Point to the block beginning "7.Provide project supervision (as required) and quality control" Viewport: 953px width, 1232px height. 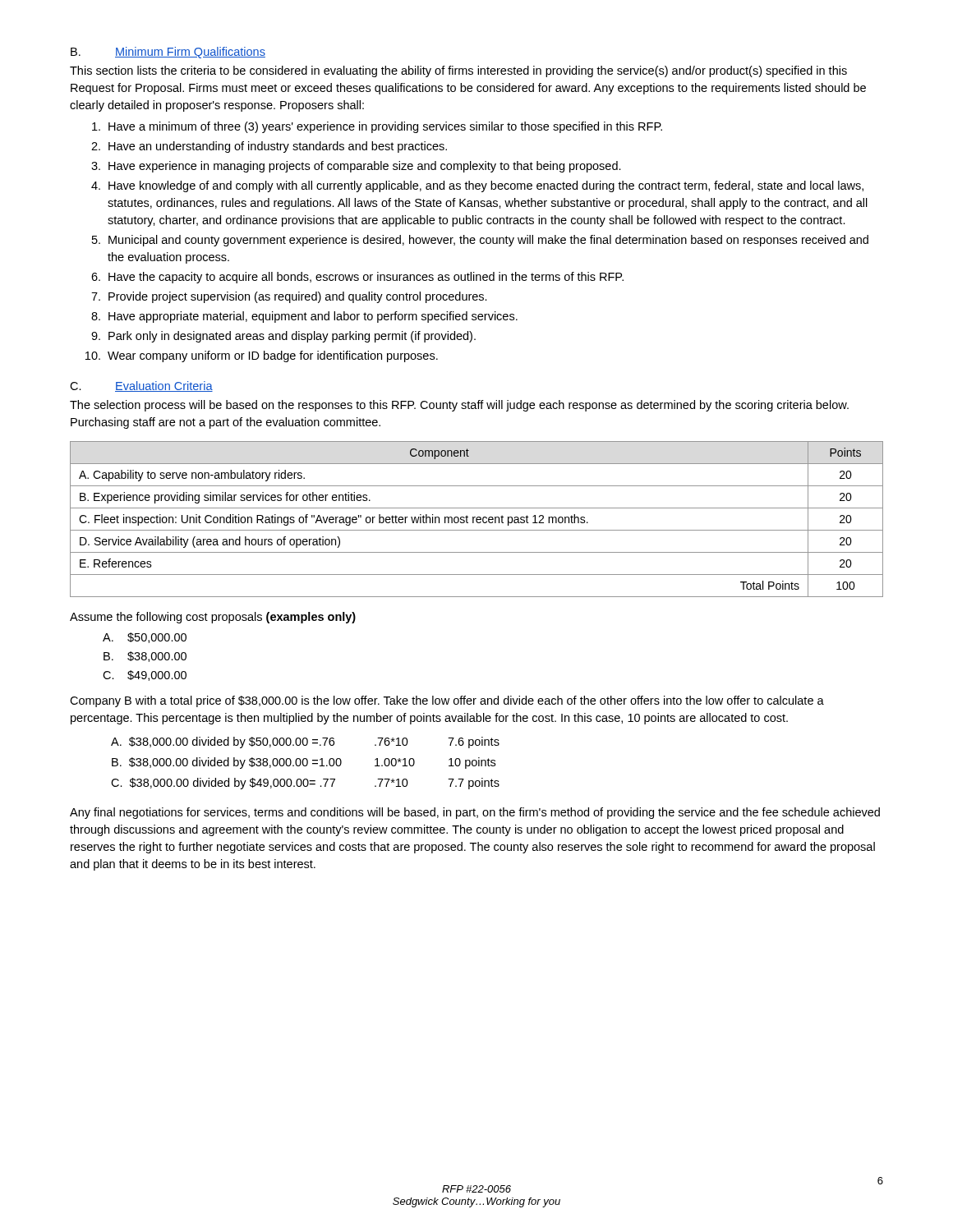476,297
